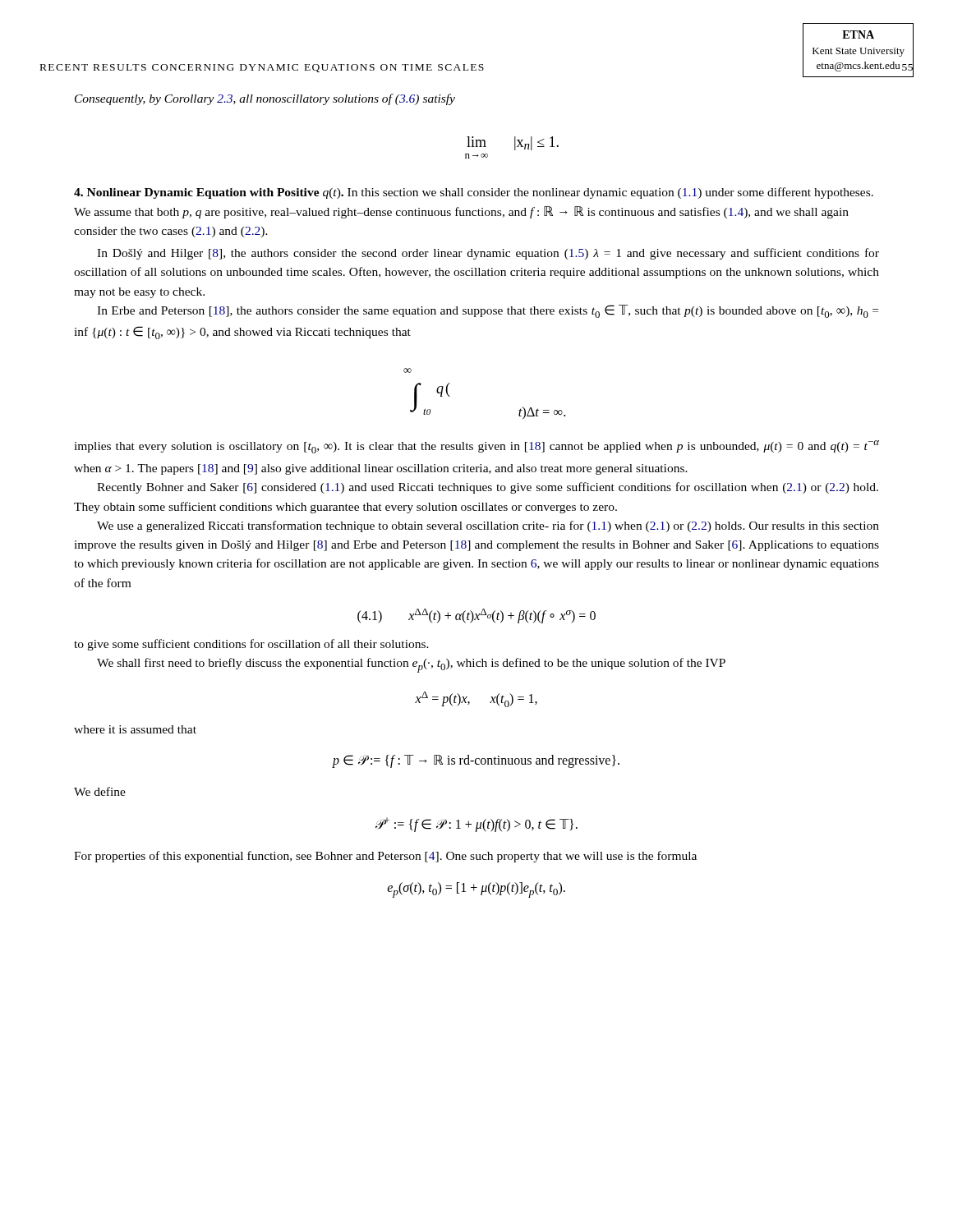Where does it say "We define"?
Image resolution: width=953 pixels, height=1232 pixels.
(100, 791)
